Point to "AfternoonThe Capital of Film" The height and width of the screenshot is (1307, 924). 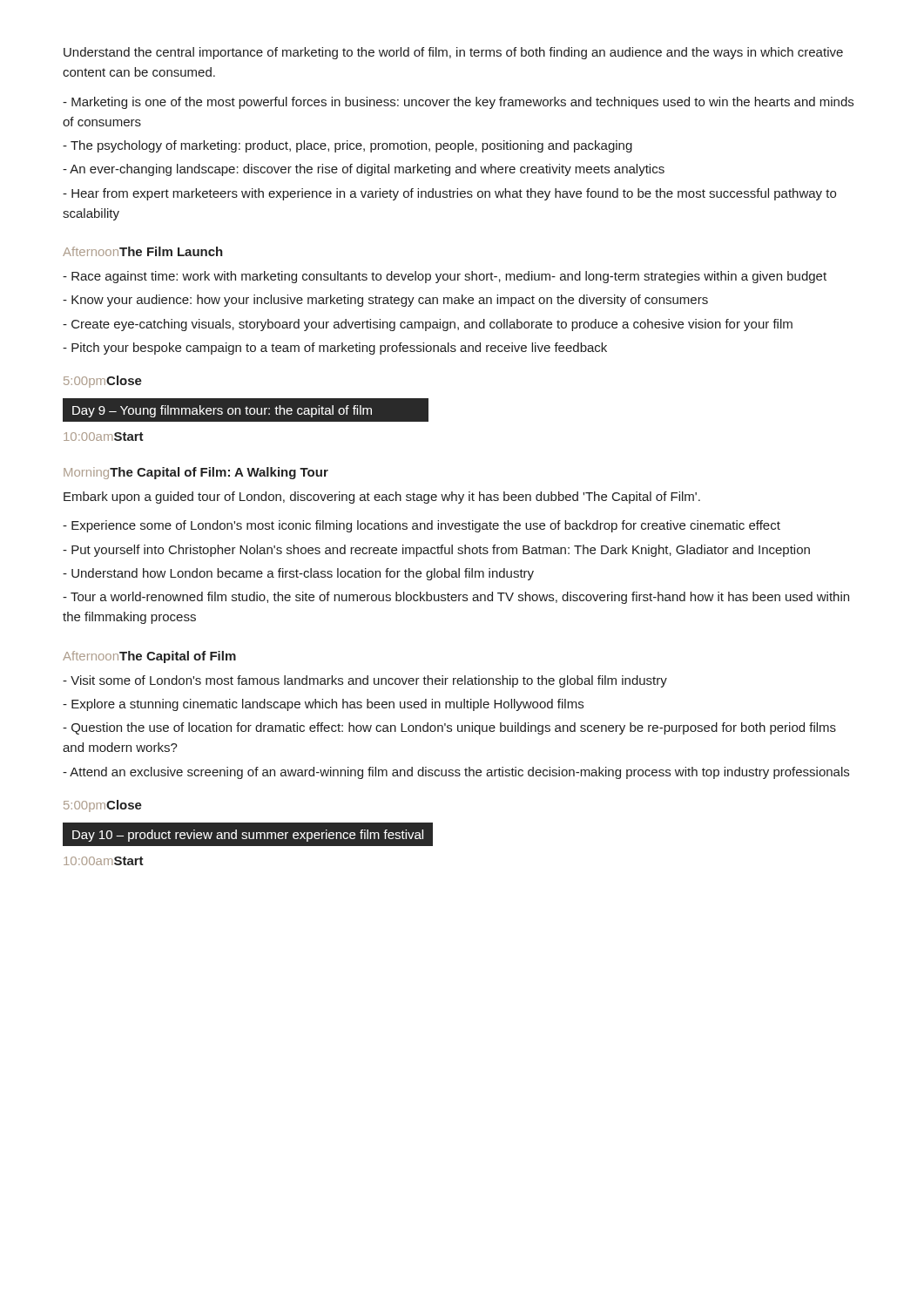coord(149,655)
